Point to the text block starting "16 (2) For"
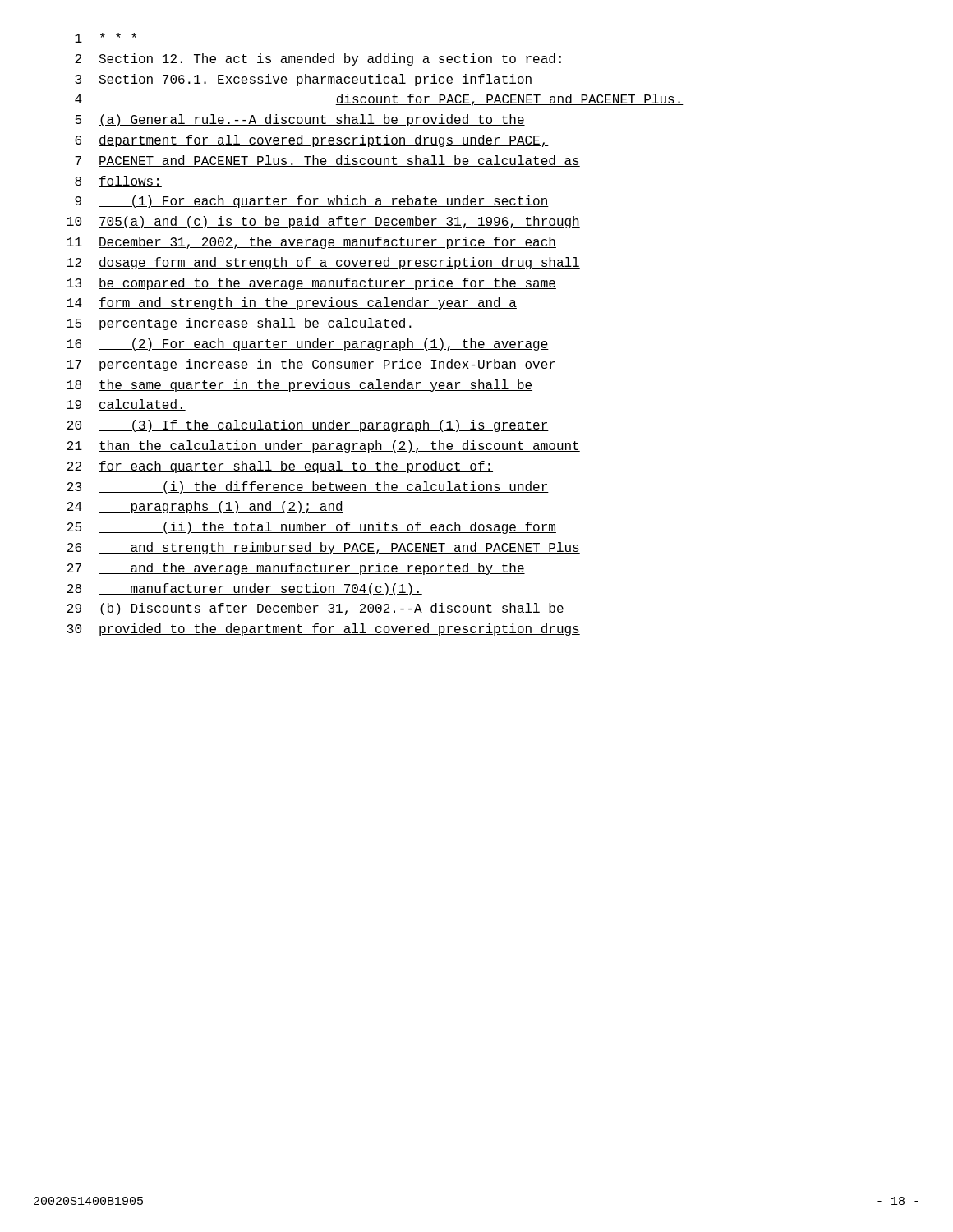Viewport: 953px width, 1232px height. (476, 345)
